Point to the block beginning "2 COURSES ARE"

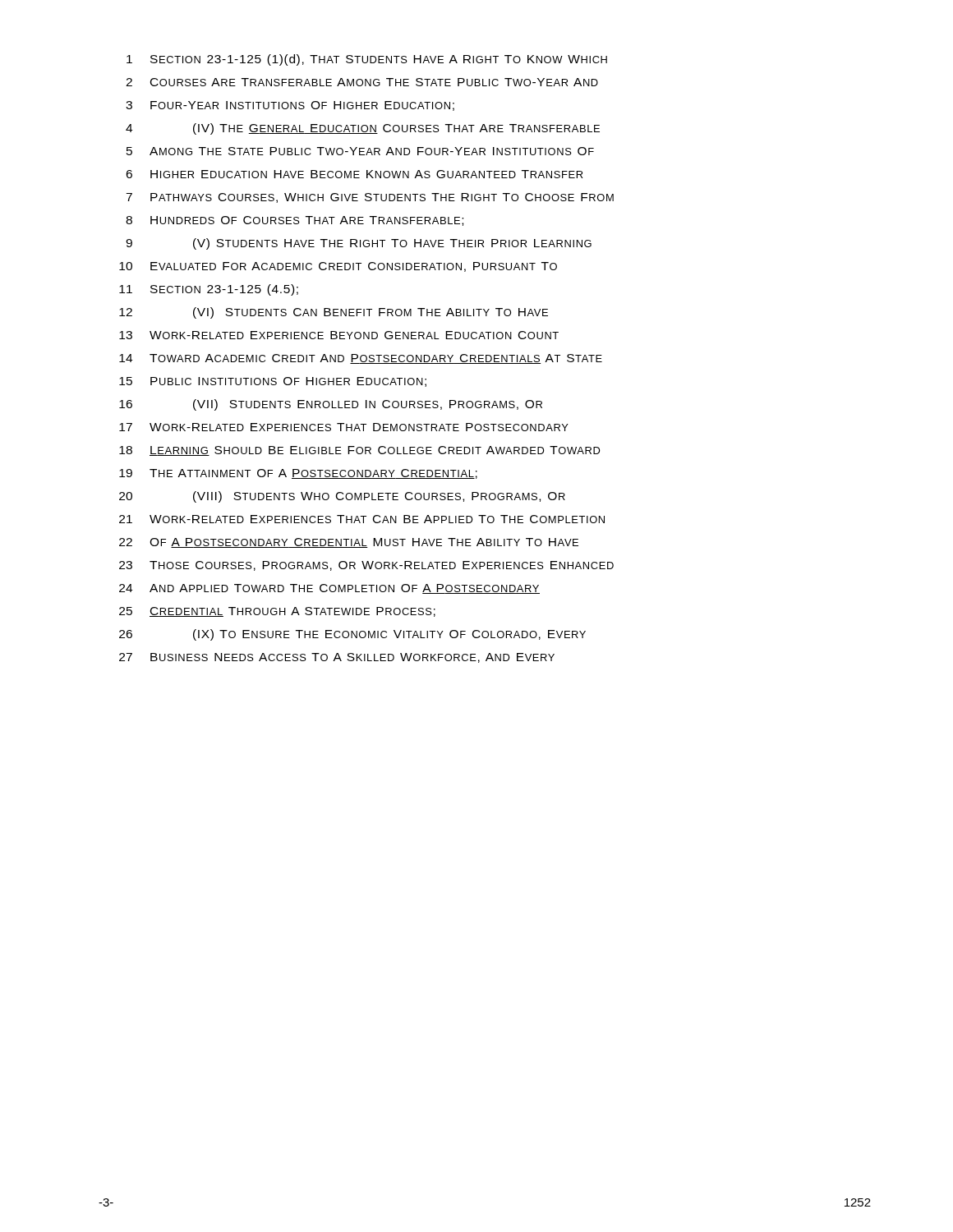485,82
